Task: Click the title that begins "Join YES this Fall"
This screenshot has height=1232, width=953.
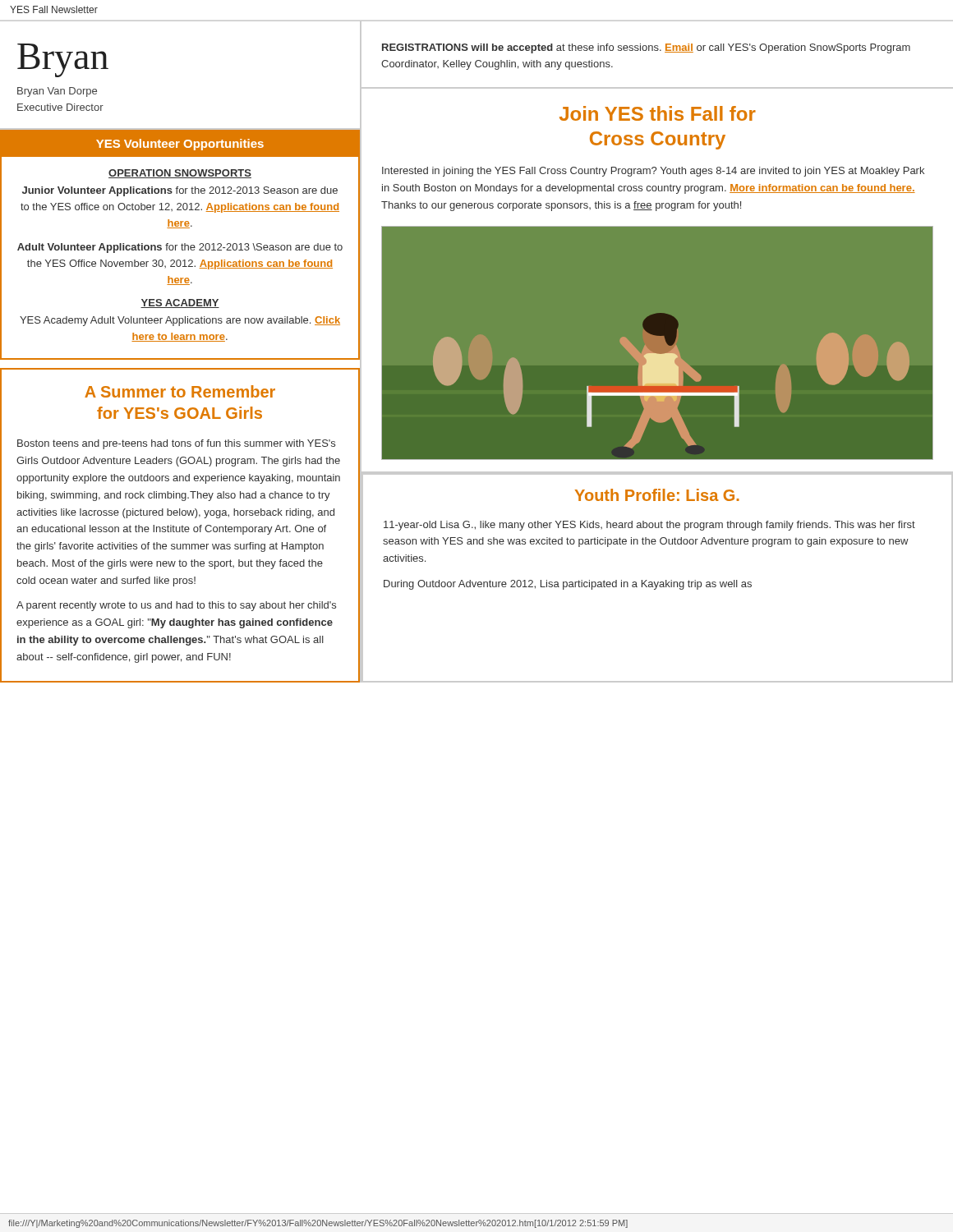Action: [x=657, y=126]
